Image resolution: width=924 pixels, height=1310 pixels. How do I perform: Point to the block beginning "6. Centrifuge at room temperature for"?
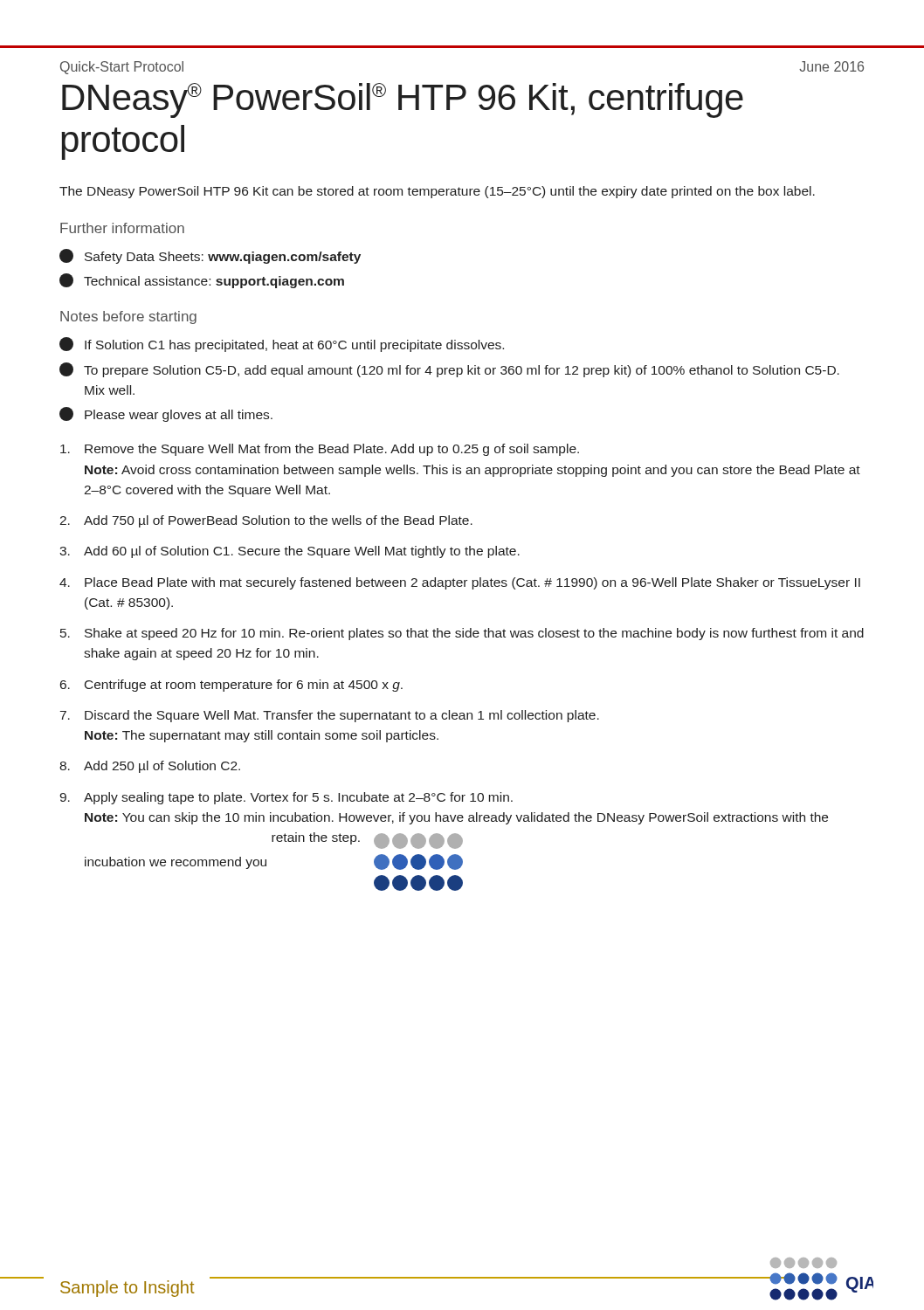pyautogui.click(x=231, y=686)
